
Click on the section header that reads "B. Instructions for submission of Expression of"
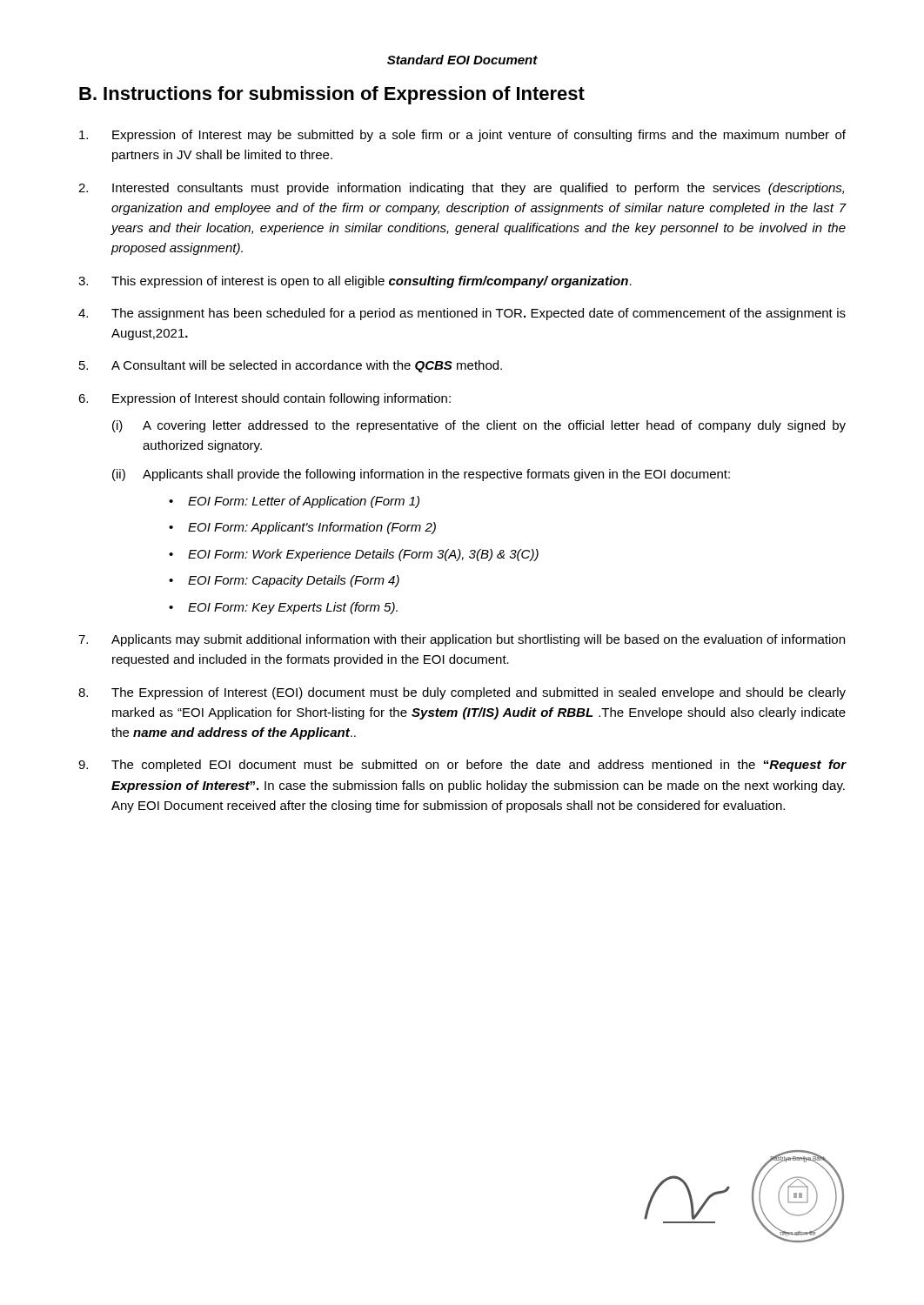(x=331, y=94)
